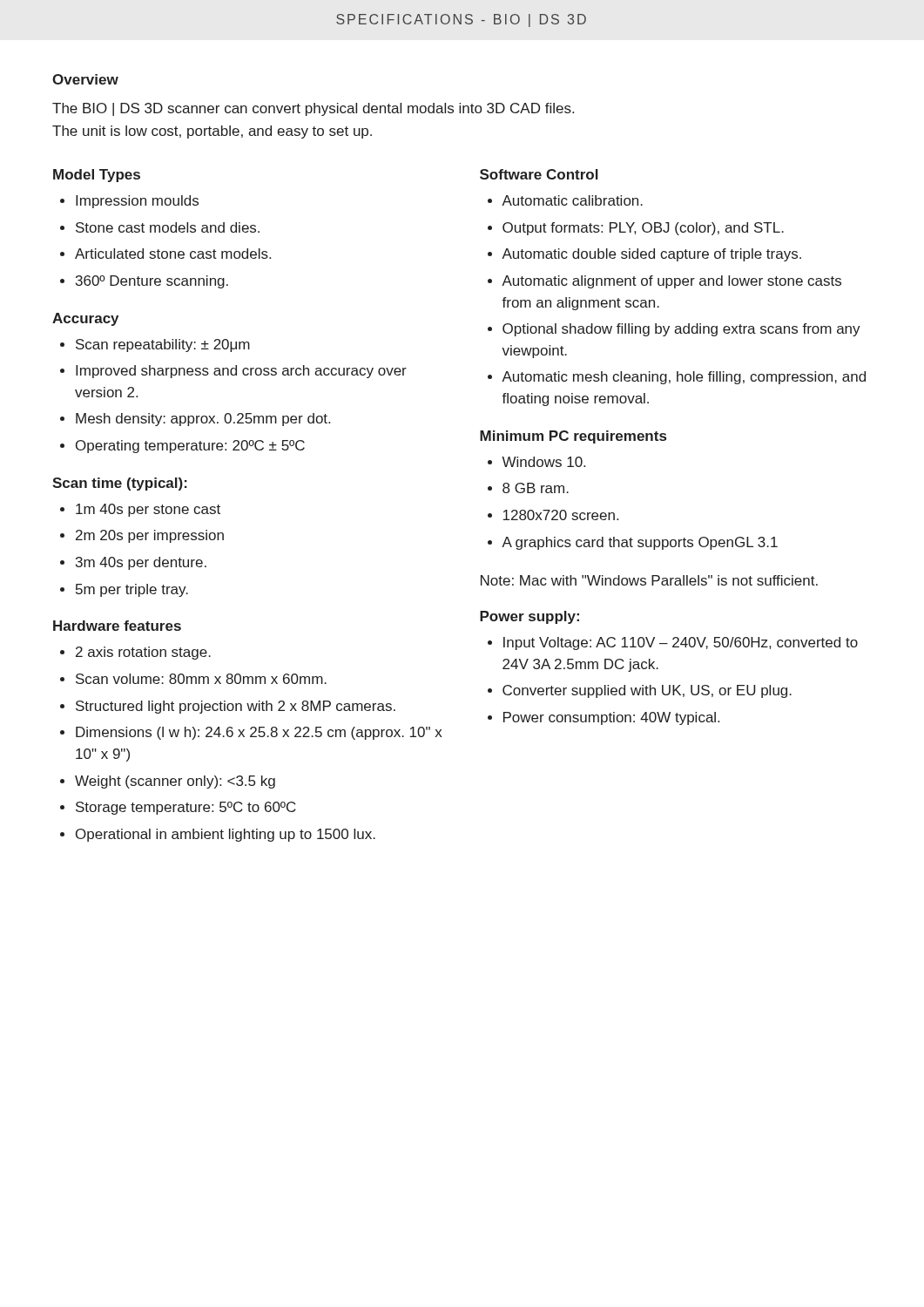924x1307 pixels.
Task: Point to the region starting "Power consumption: 40W typical."
Action: pyautogui.click(x=612, y=717)
